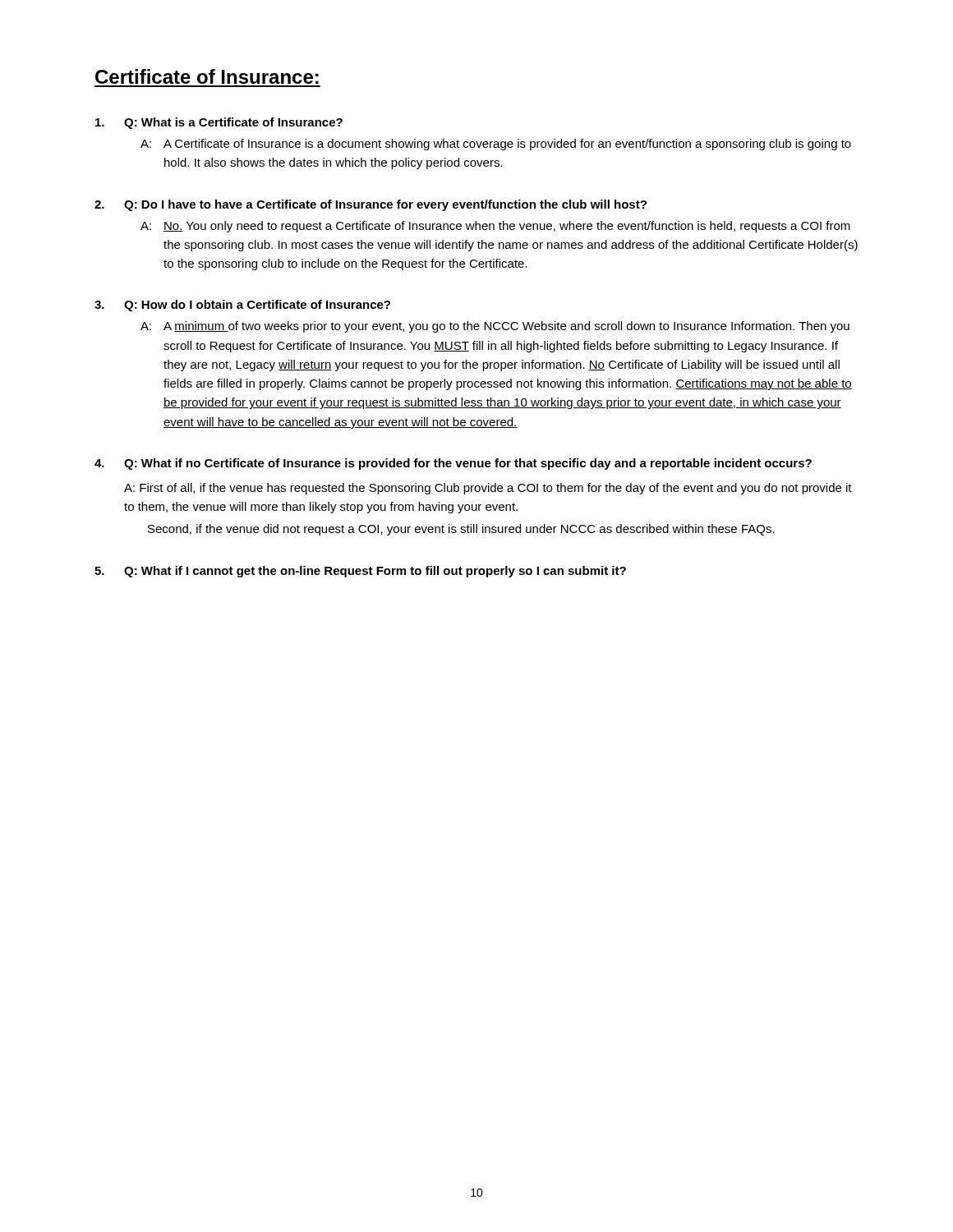Point to the text starting "4. Q: What if"
Image resolution: width=953 pixels, height=1232 pixels.
click(453, 463)
